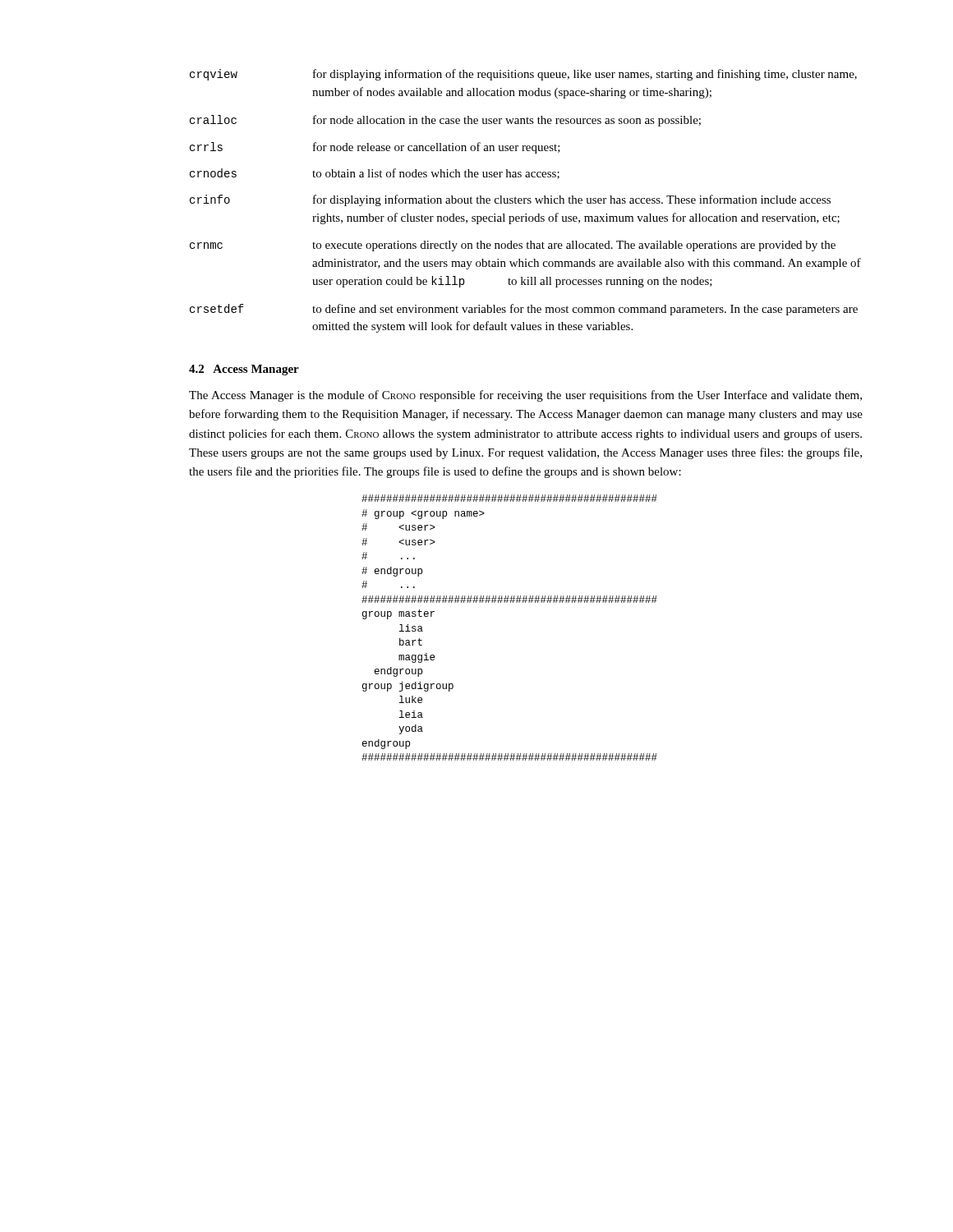The width and height of the screenshot is (953, 1232).
Task: Locate the block of text that opens with "crinfo for displaying information about the"
Action: [x=526, y=209]
